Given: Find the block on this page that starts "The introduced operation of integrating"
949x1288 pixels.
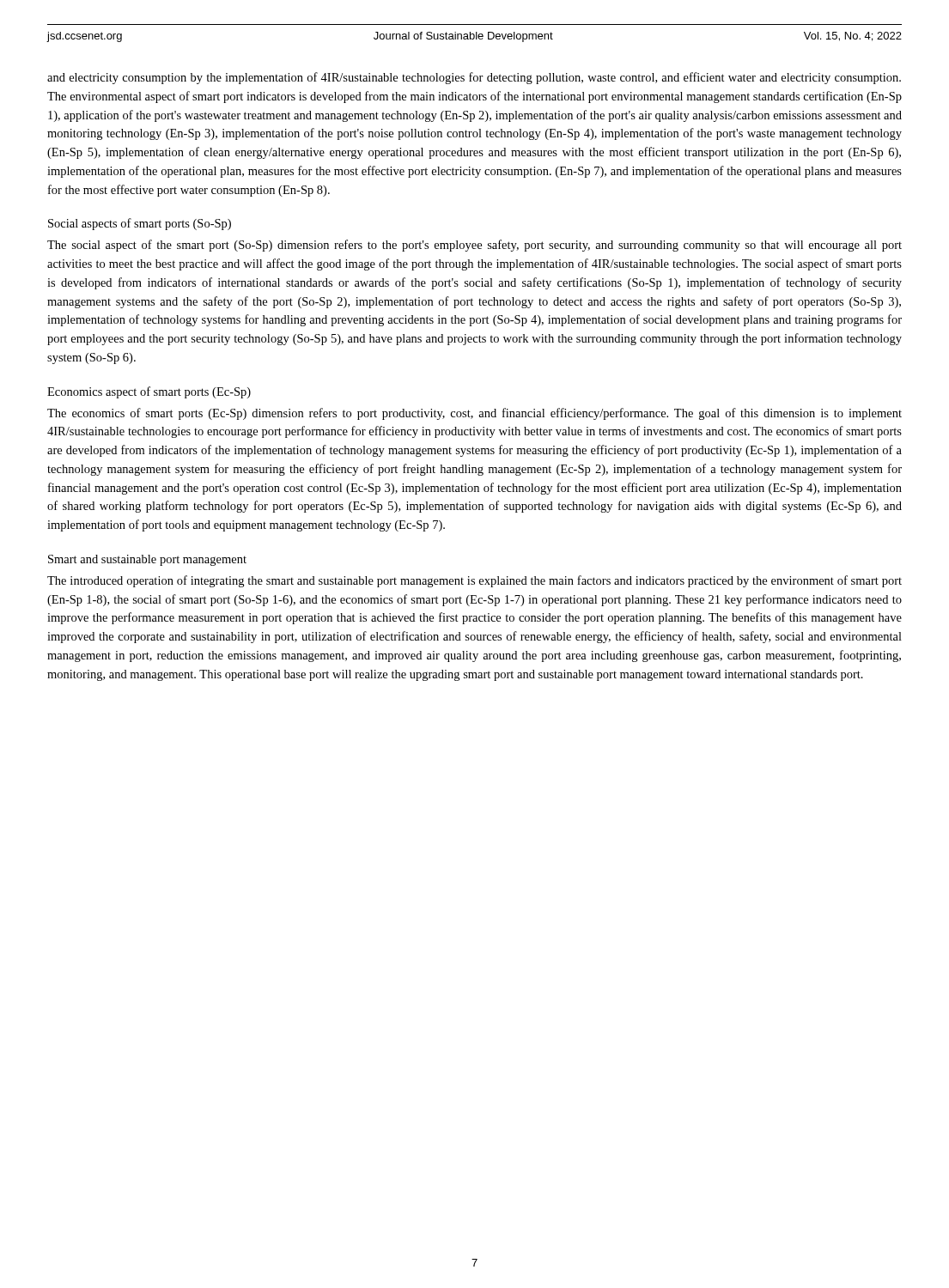Looking at the screenshot, I should point(474,627).
